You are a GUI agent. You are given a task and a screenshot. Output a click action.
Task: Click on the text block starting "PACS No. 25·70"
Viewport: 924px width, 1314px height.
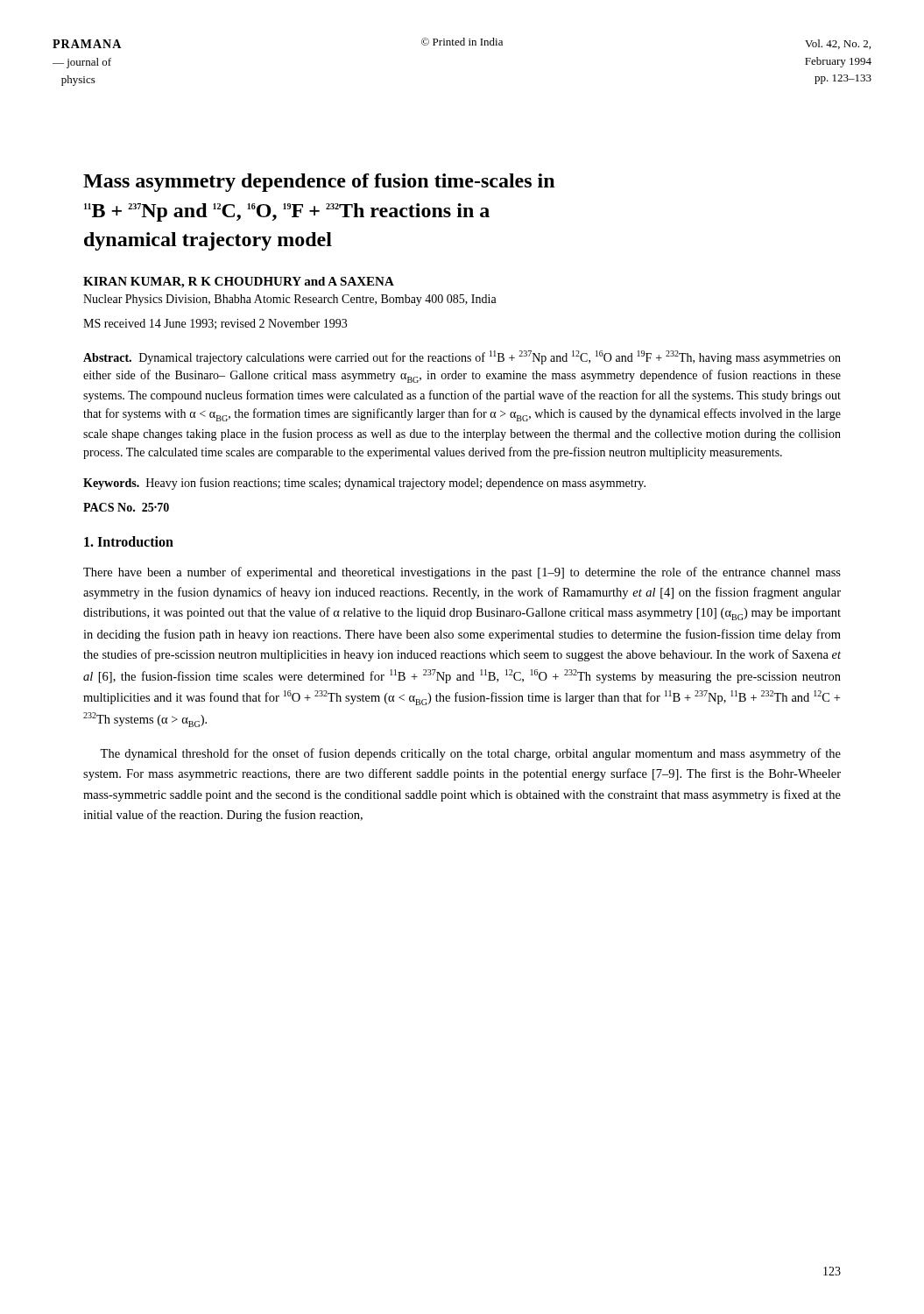126,508
